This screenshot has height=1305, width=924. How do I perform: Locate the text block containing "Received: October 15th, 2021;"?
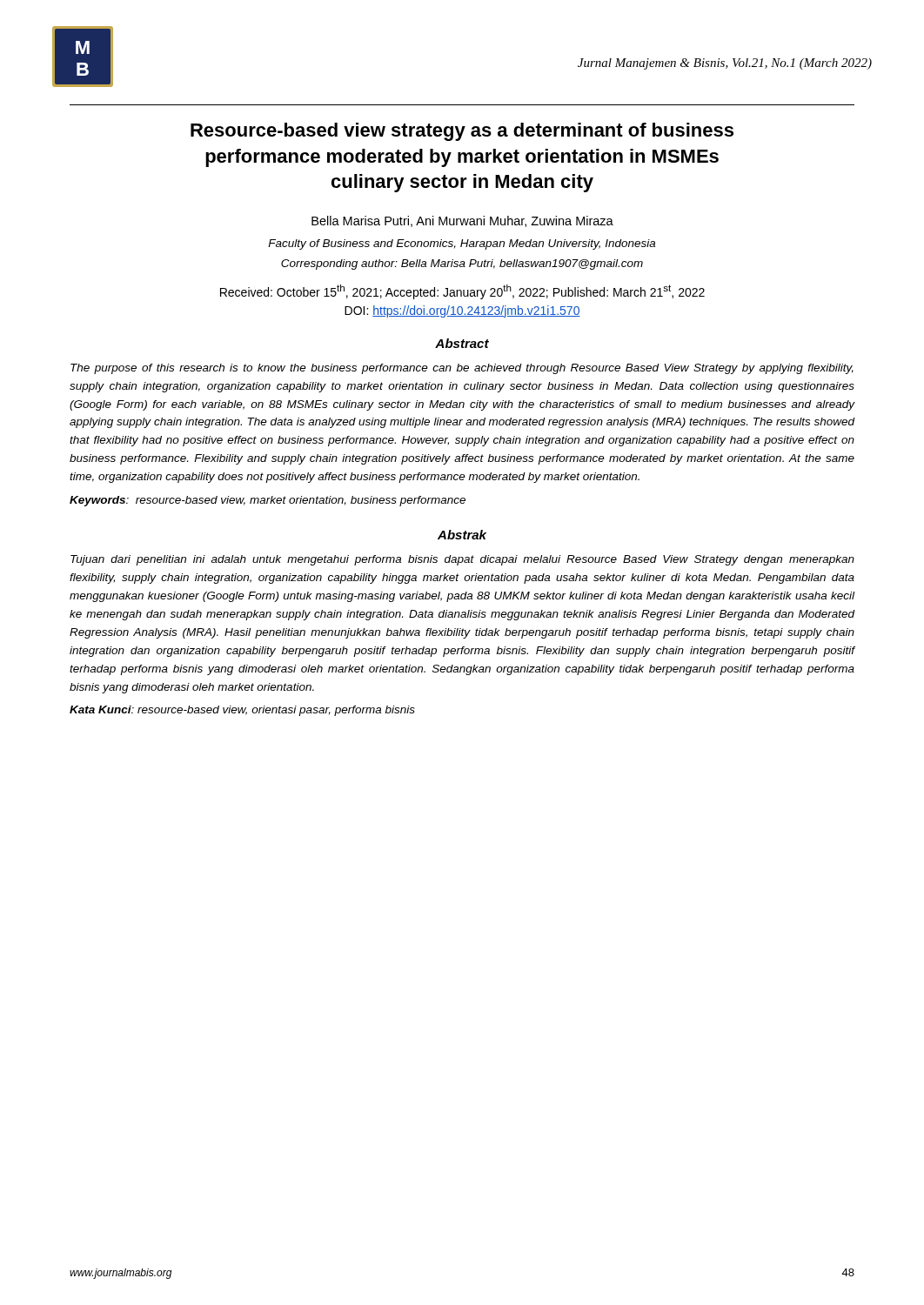pos(462,300)
